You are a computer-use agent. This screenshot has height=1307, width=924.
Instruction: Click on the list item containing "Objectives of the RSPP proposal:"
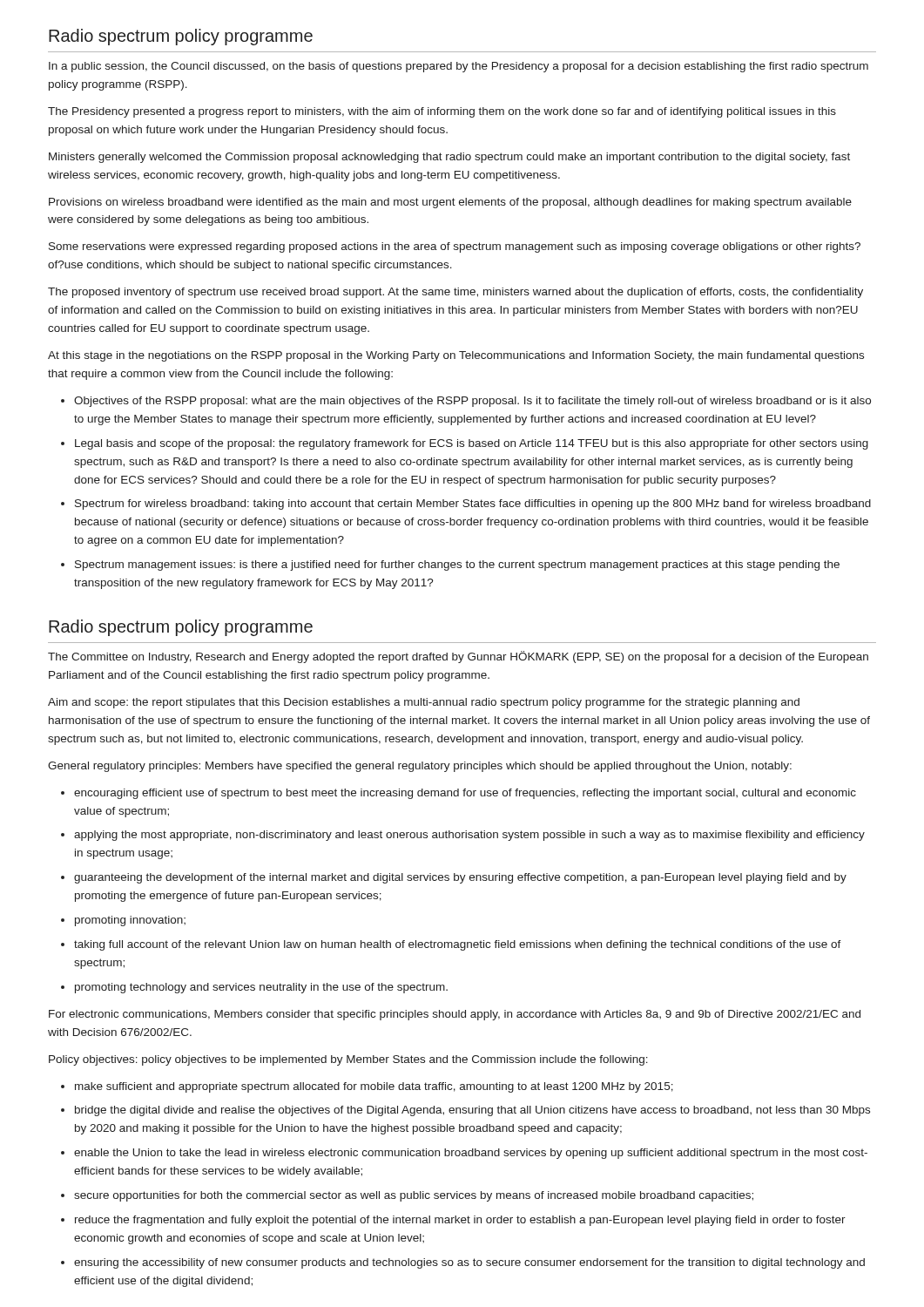click(x=473, y=409)
